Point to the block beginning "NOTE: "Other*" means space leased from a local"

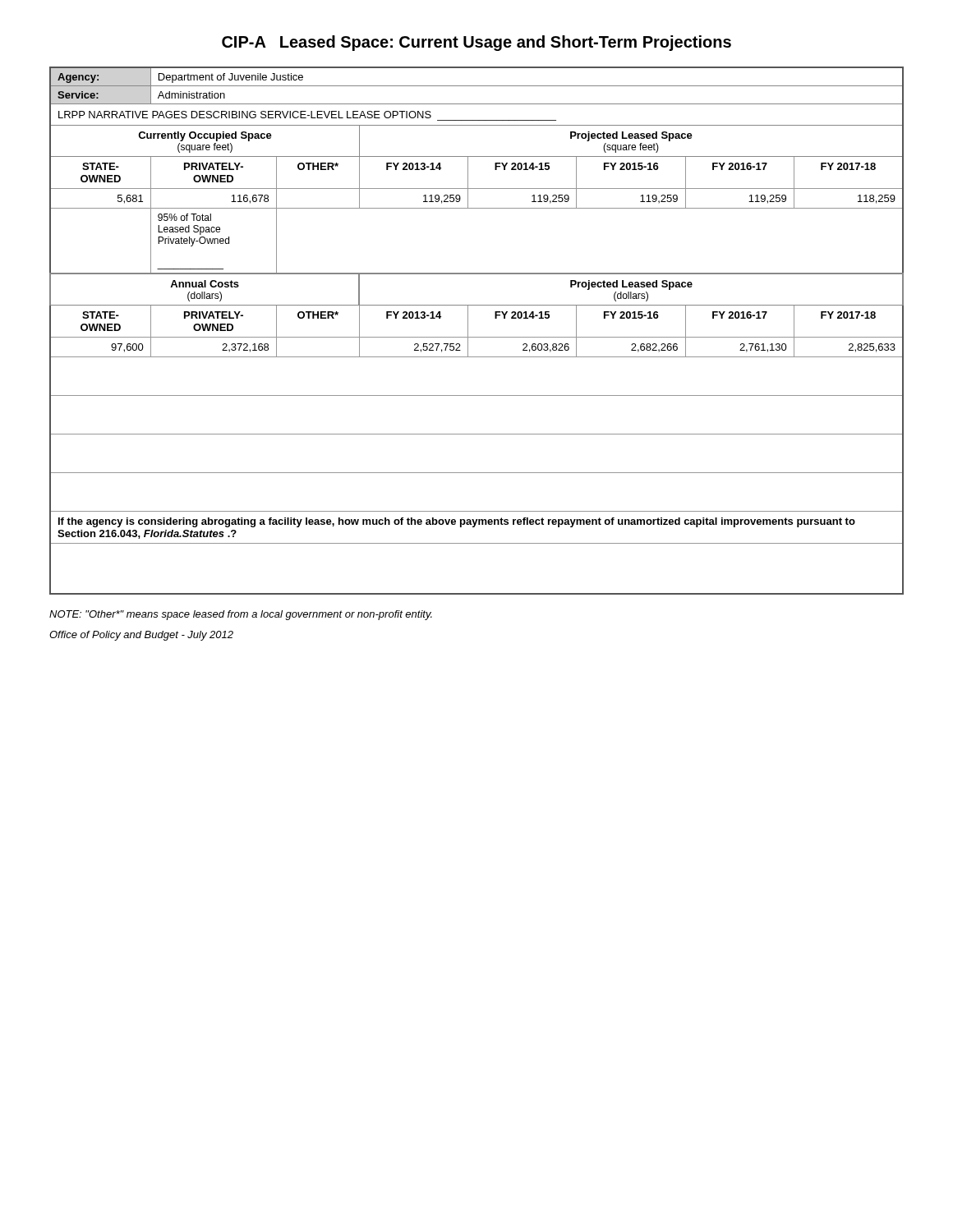point(241,614)
